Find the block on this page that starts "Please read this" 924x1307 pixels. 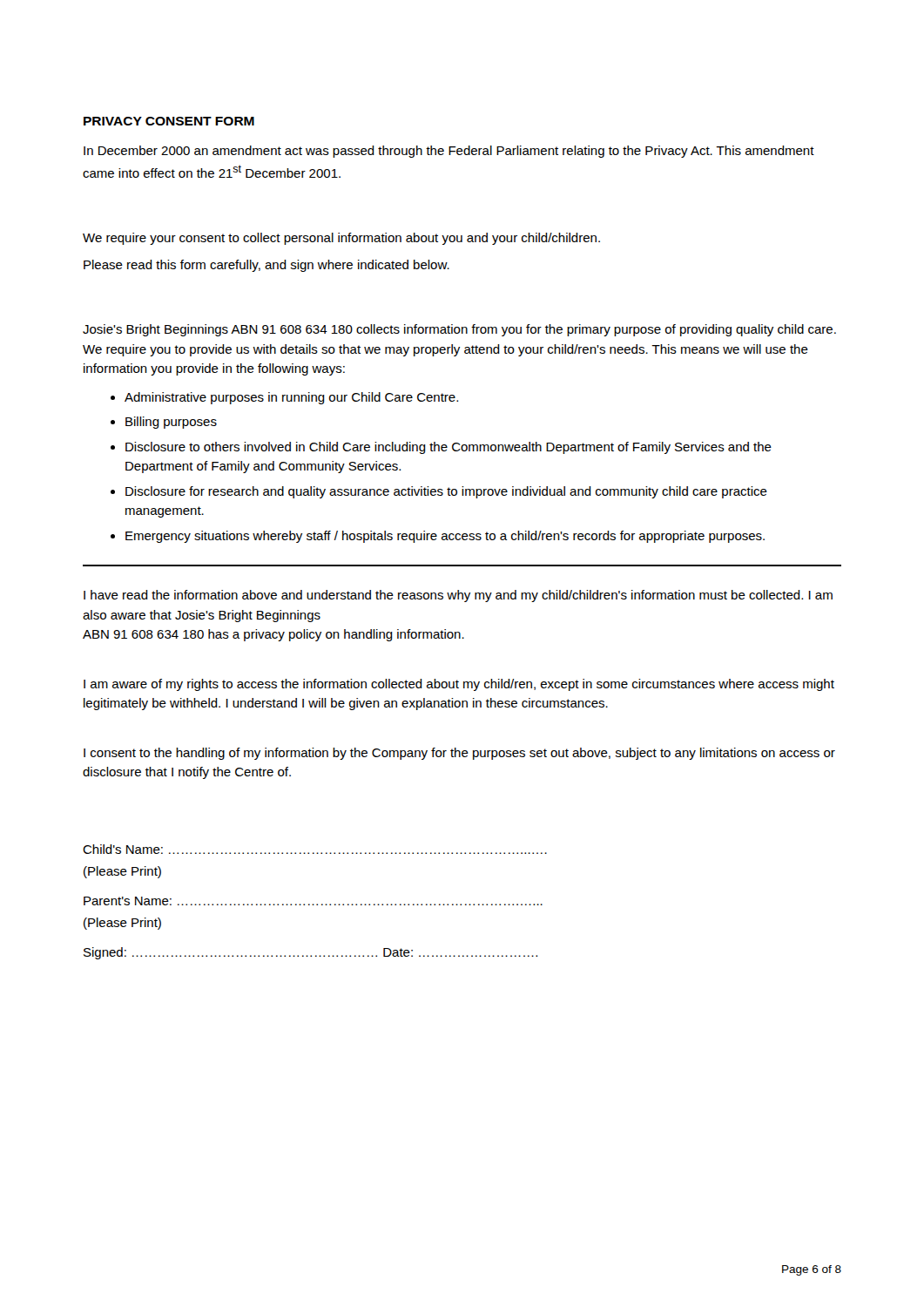pyautogui.click(x=266, y=264)
